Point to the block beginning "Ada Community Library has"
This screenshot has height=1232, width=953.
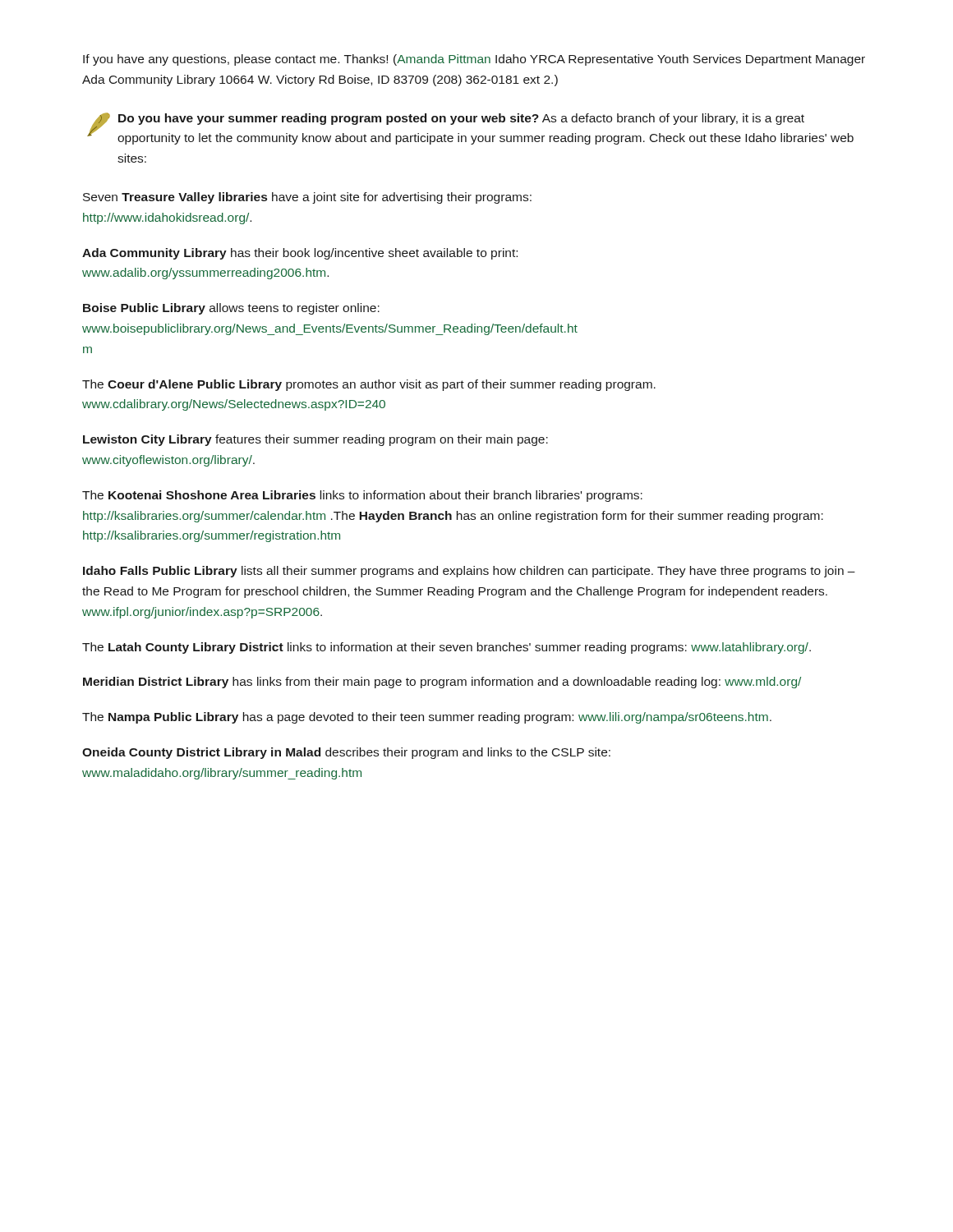pyautogui.click(x=301, y=262)
